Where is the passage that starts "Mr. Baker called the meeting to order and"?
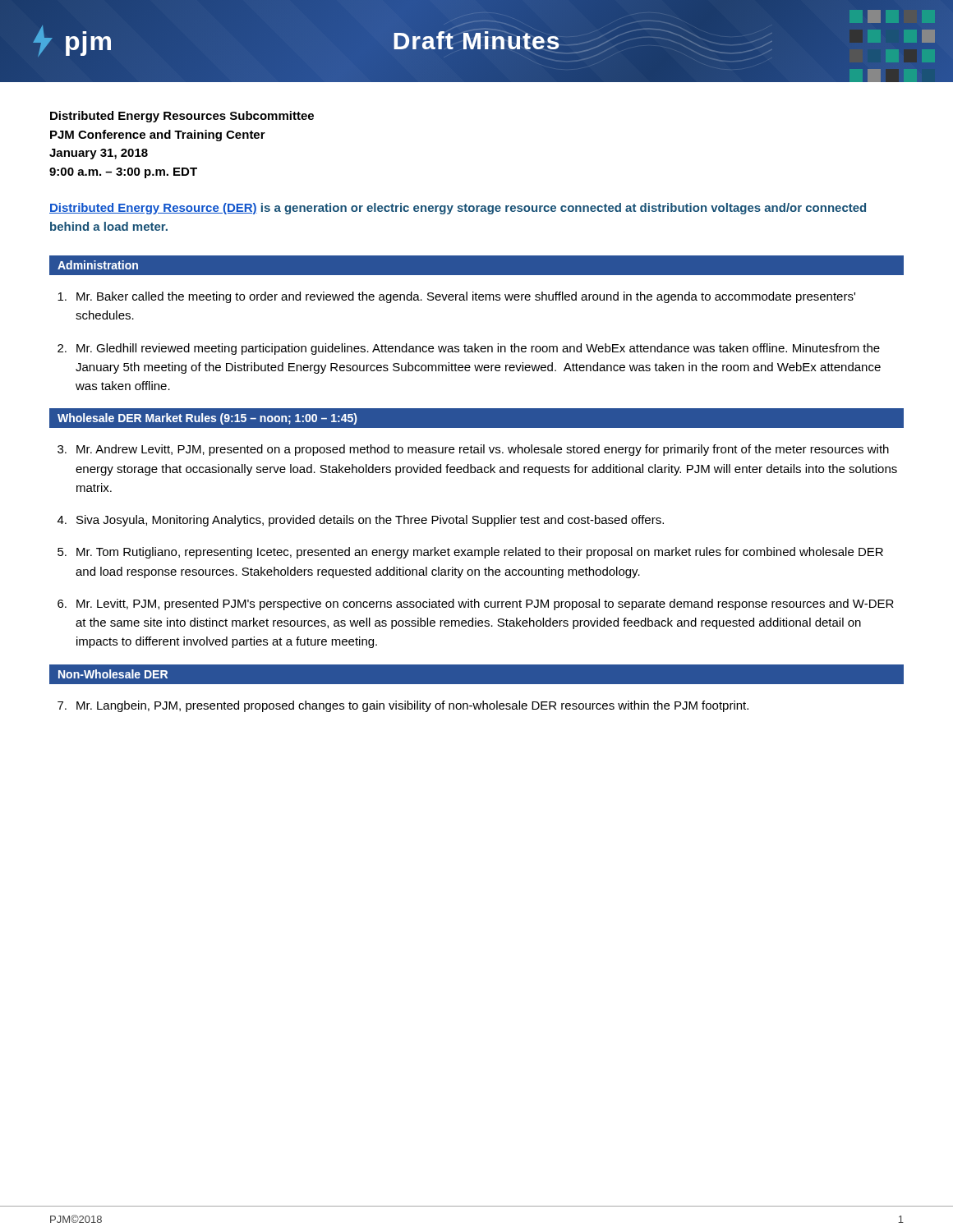 [x=476, y=306]
